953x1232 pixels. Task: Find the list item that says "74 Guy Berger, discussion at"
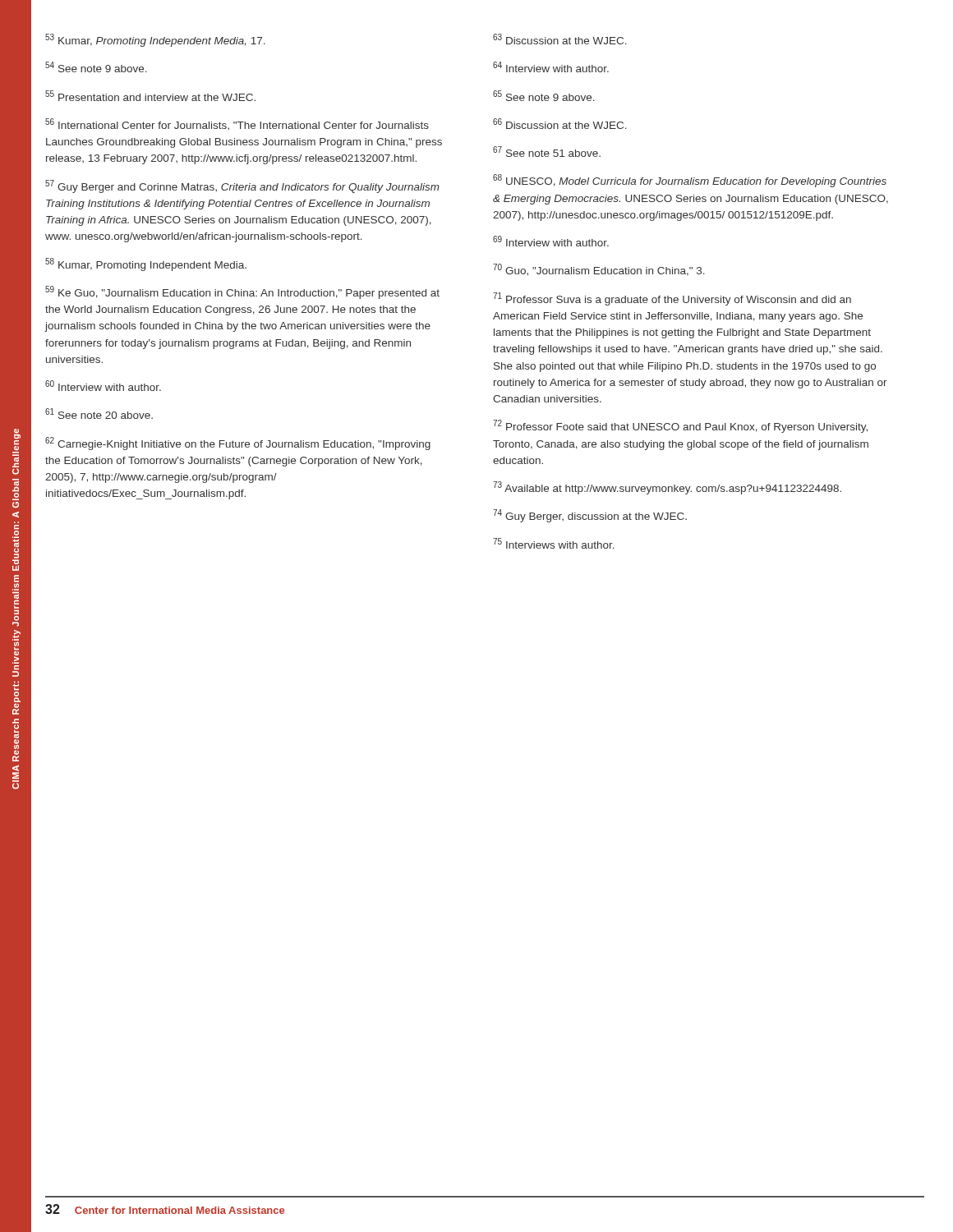[x=590, y=516]
